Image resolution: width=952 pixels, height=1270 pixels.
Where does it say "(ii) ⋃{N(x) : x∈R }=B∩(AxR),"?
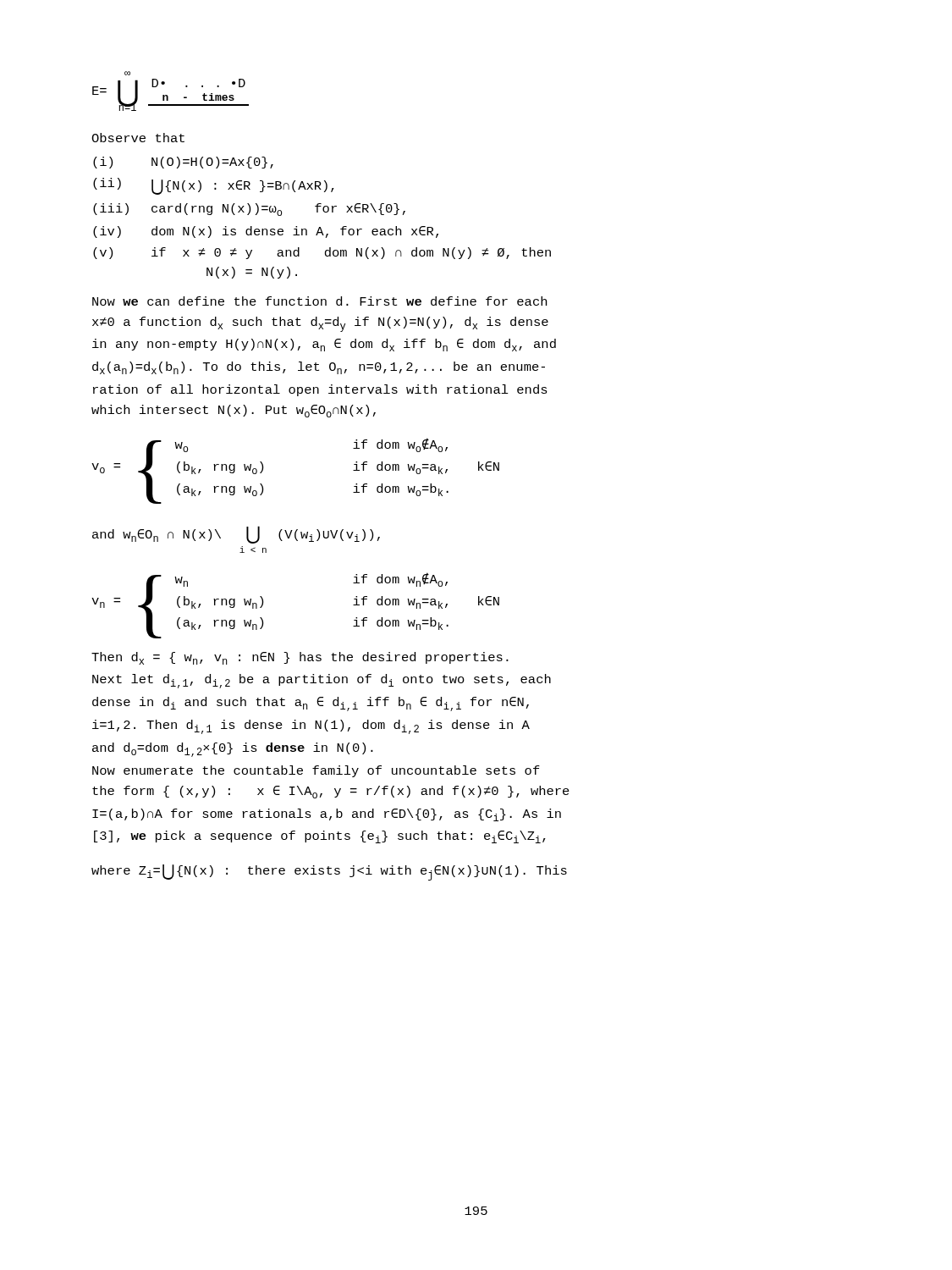point(214,186)
